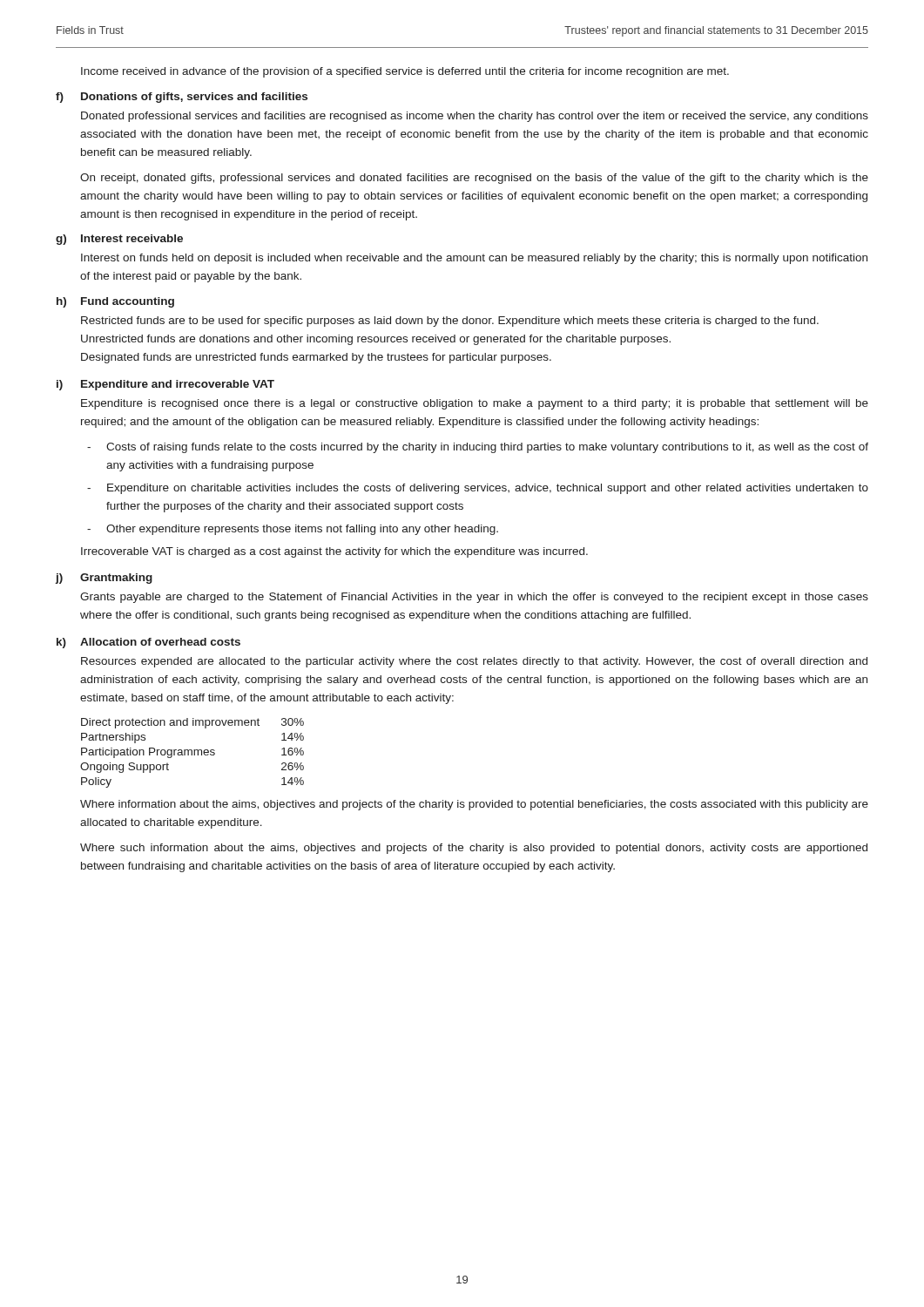Point to the block beginning "Where such information about the aims,"
The height and width of the screenshot is (1307, 924).
[x=474, y=856]
